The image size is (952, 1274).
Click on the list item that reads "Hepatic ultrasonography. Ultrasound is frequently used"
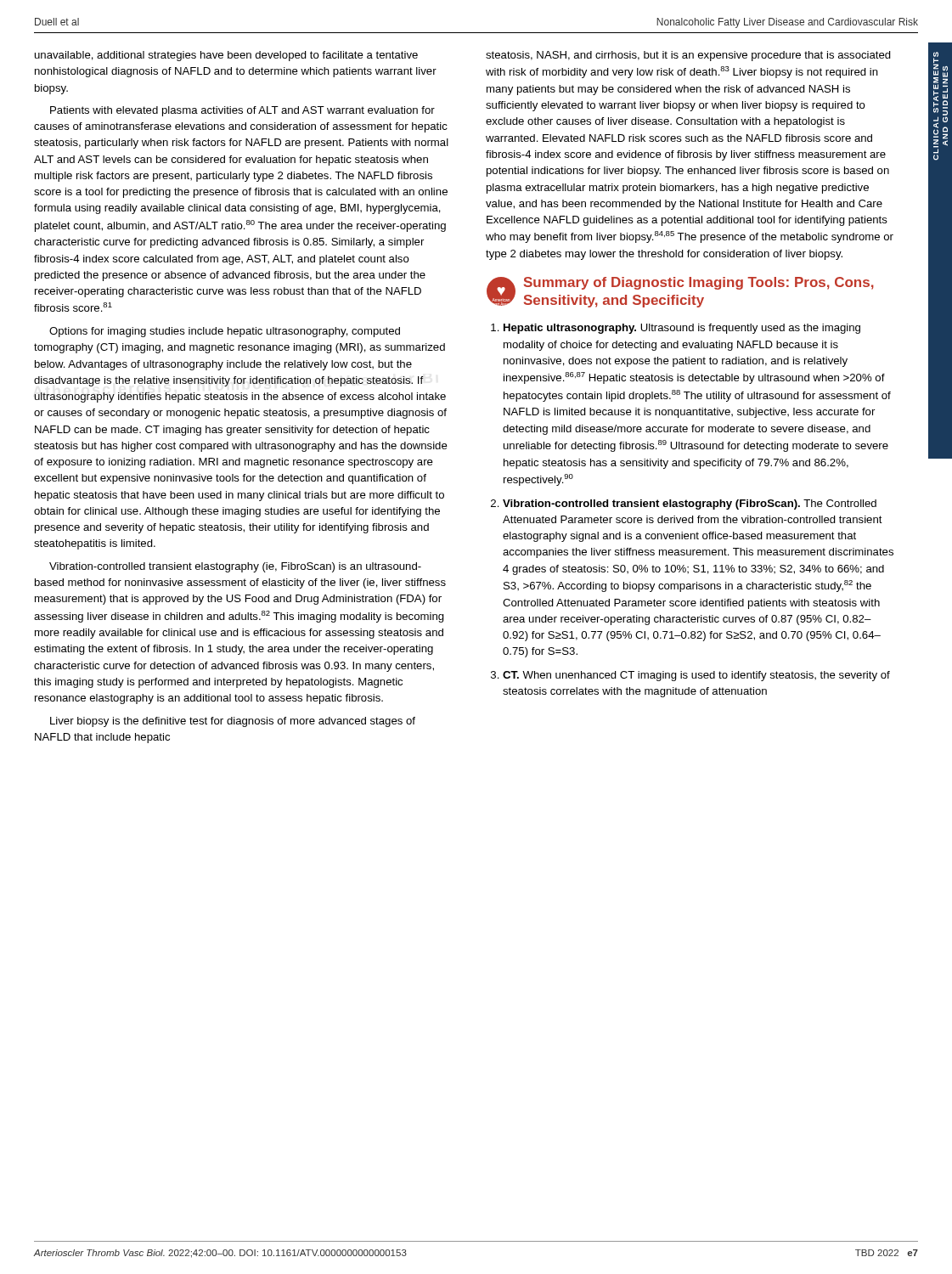pyautogui.click(x=697, y=404)
